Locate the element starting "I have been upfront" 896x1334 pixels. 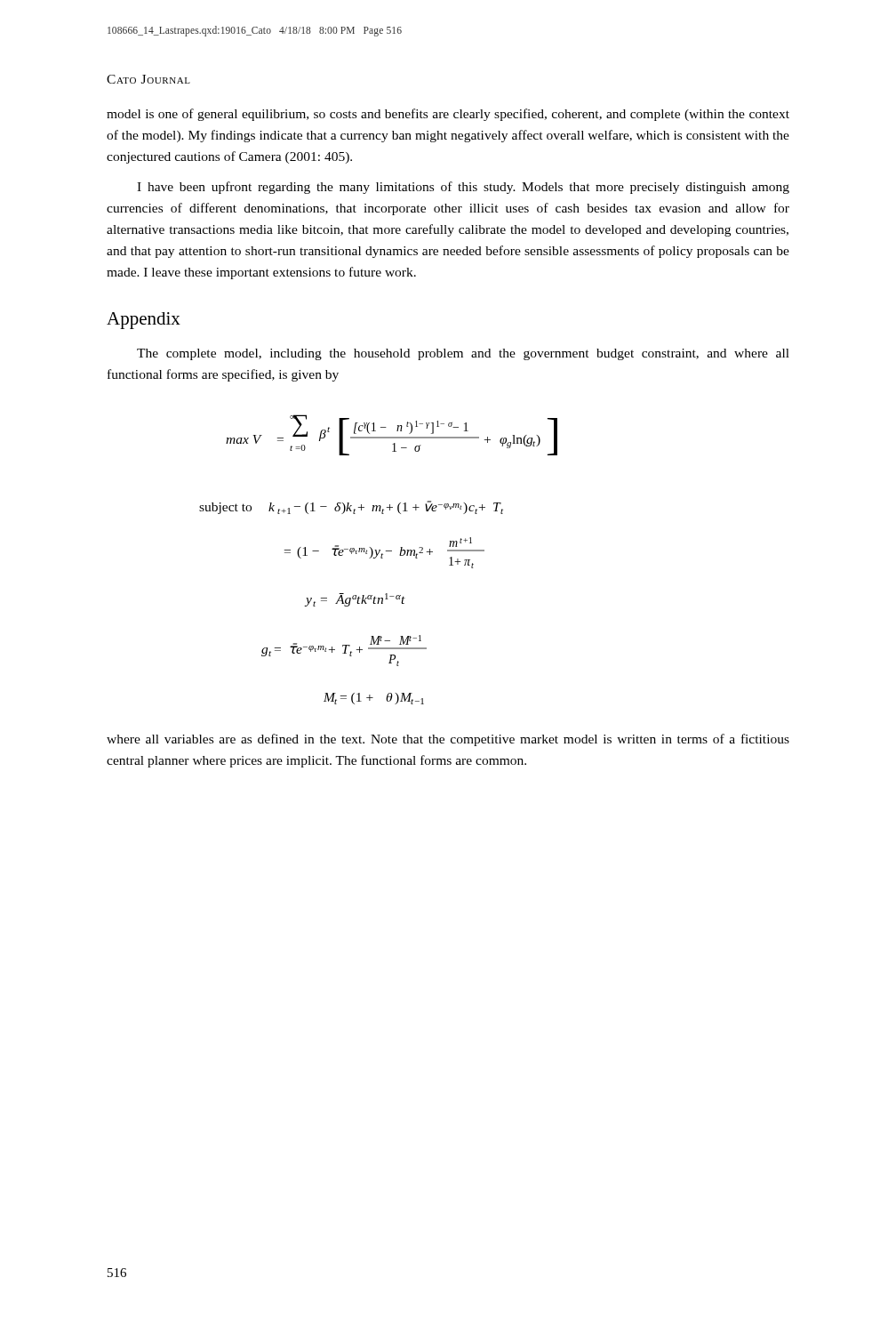pos(448,230)
